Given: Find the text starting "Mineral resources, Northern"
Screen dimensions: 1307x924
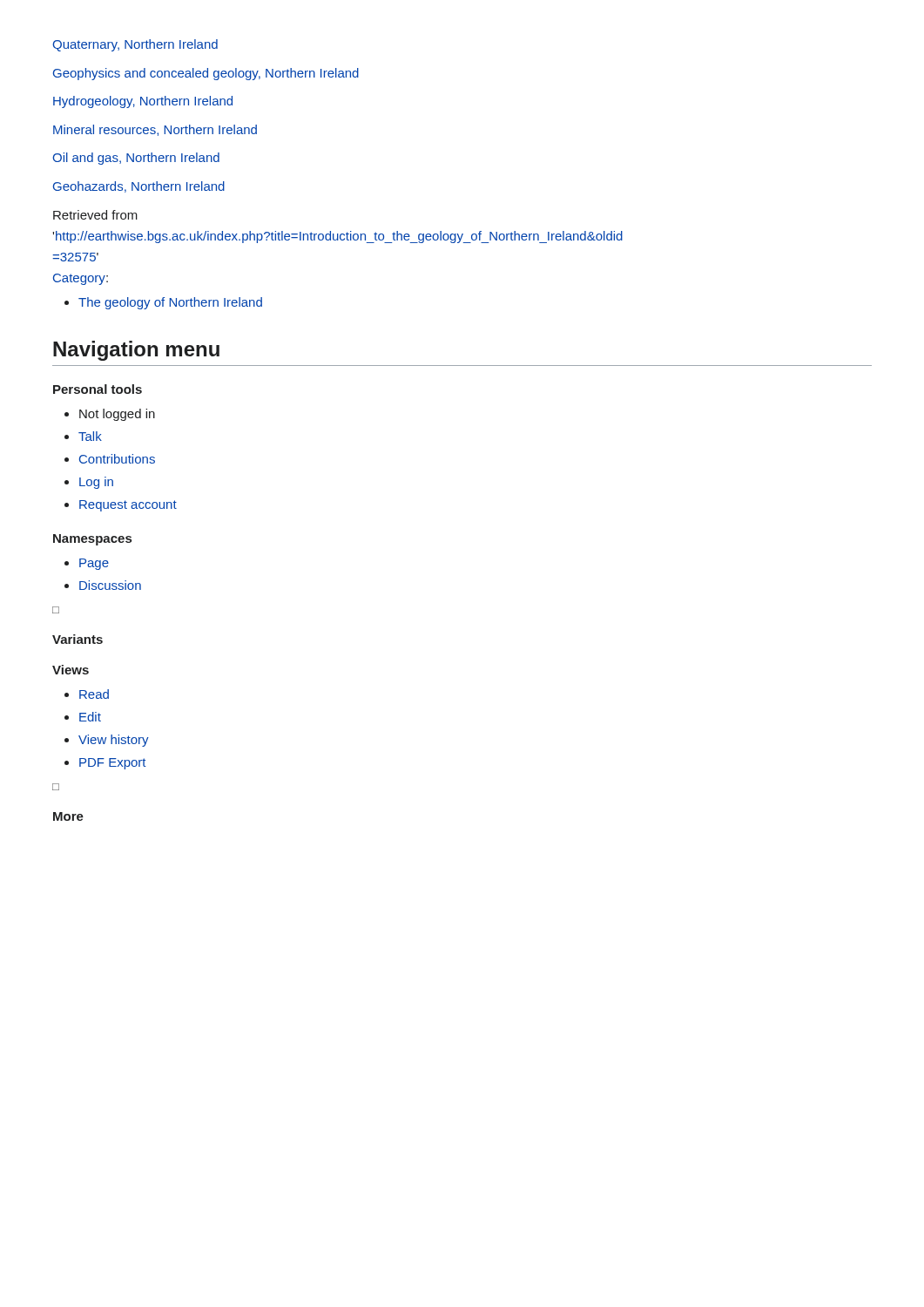Looking at the screenshot, I should 155,129.
